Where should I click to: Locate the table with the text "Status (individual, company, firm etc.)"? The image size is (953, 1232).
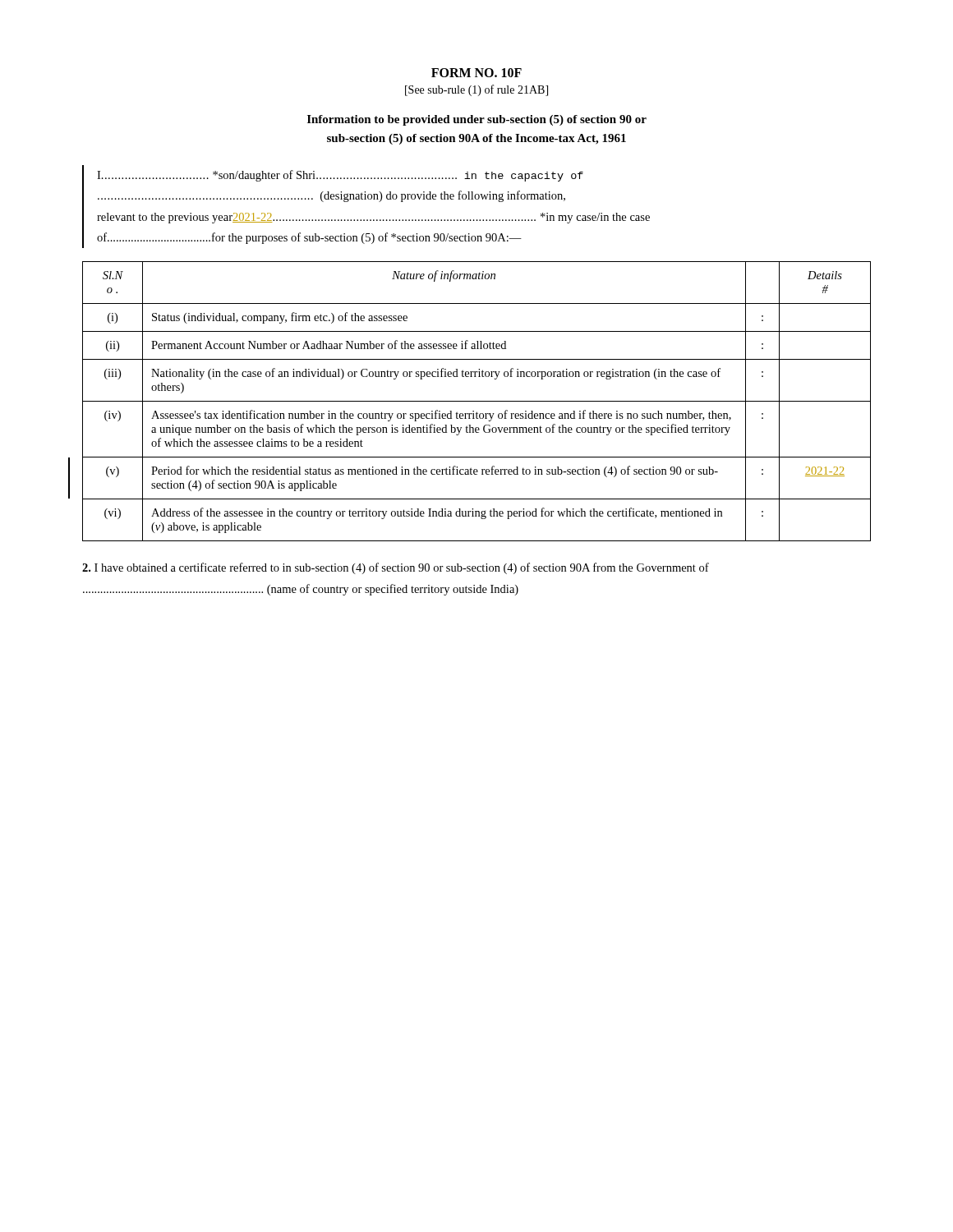click(x=476, y=401)
